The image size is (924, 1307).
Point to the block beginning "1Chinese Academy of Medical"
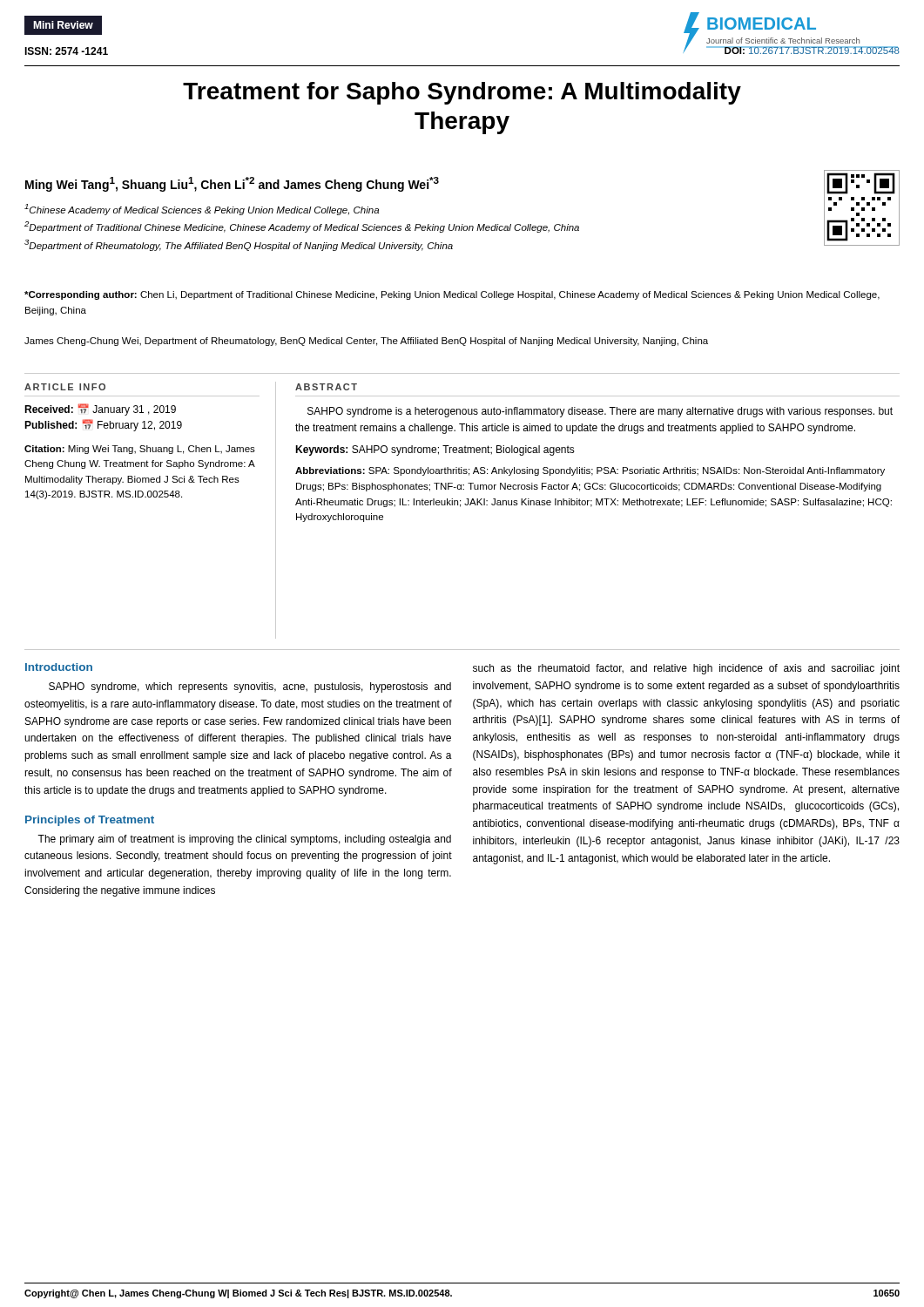click(302, 226)
